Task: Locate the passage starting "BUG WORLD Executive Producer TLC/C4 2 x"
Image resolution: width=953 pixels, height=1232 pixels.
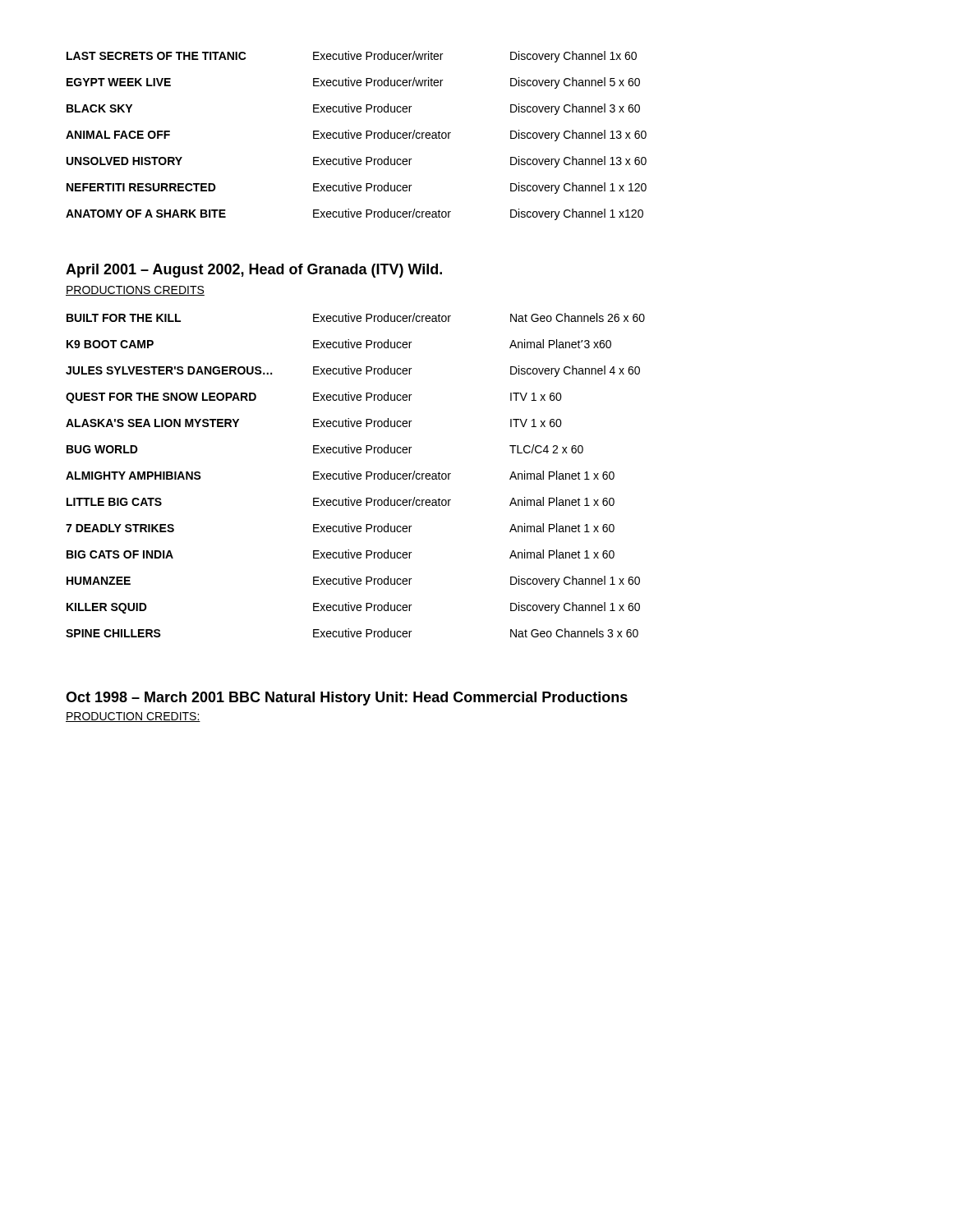Action: point(325,449)
